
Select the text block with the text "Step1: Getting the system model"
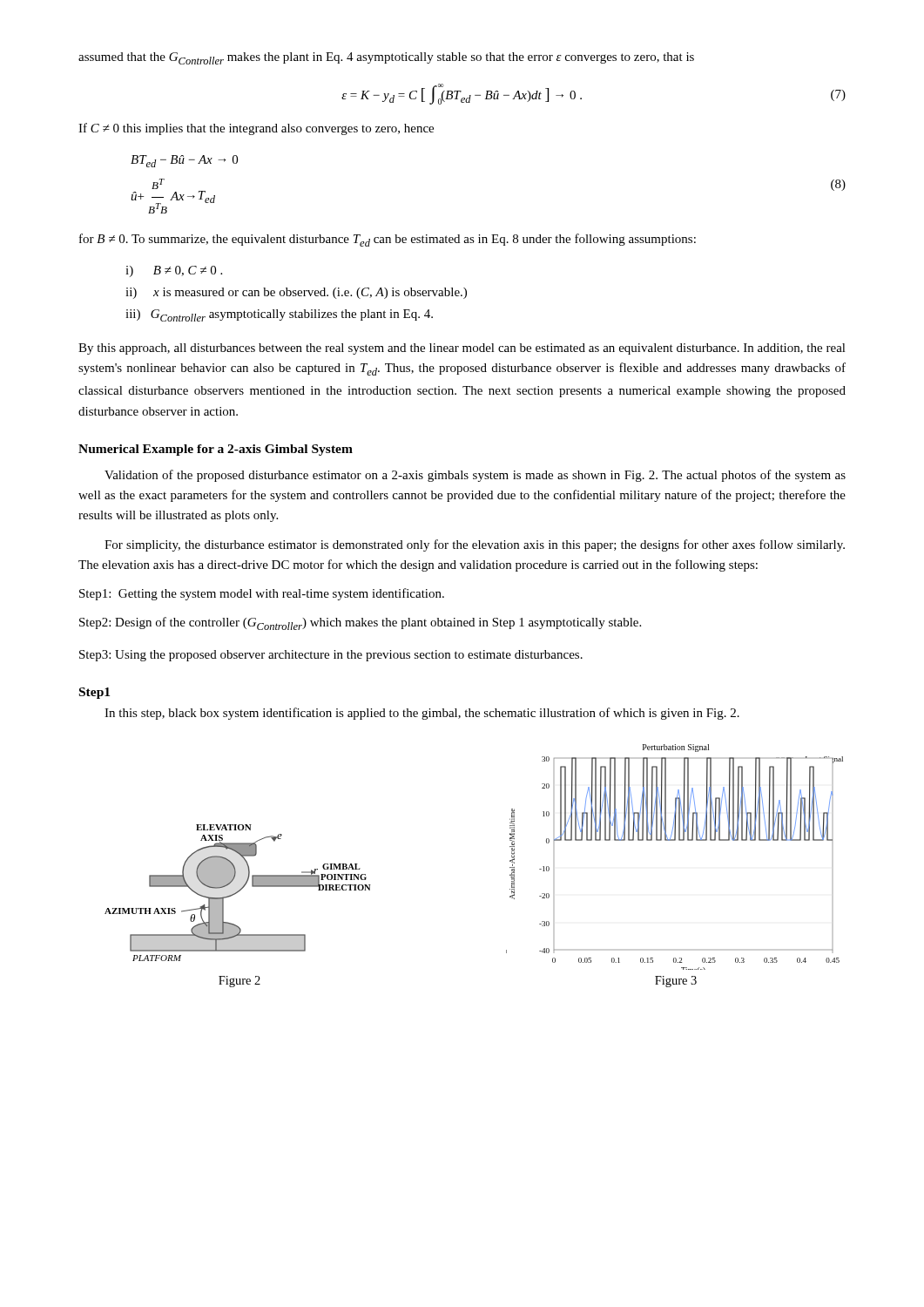tap(262, 594)
